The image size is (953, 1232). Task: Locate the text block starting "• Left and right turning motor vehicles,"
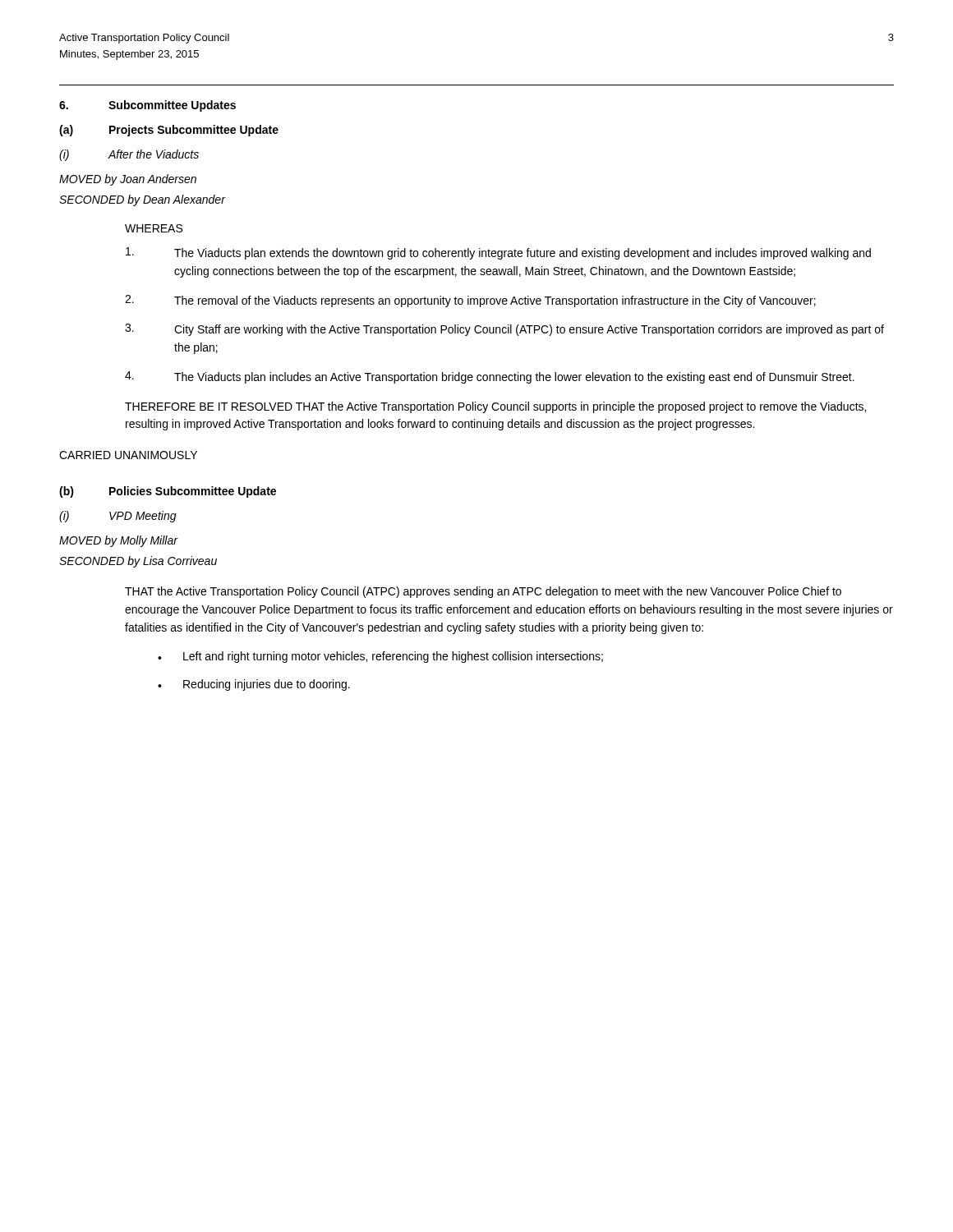381,658
